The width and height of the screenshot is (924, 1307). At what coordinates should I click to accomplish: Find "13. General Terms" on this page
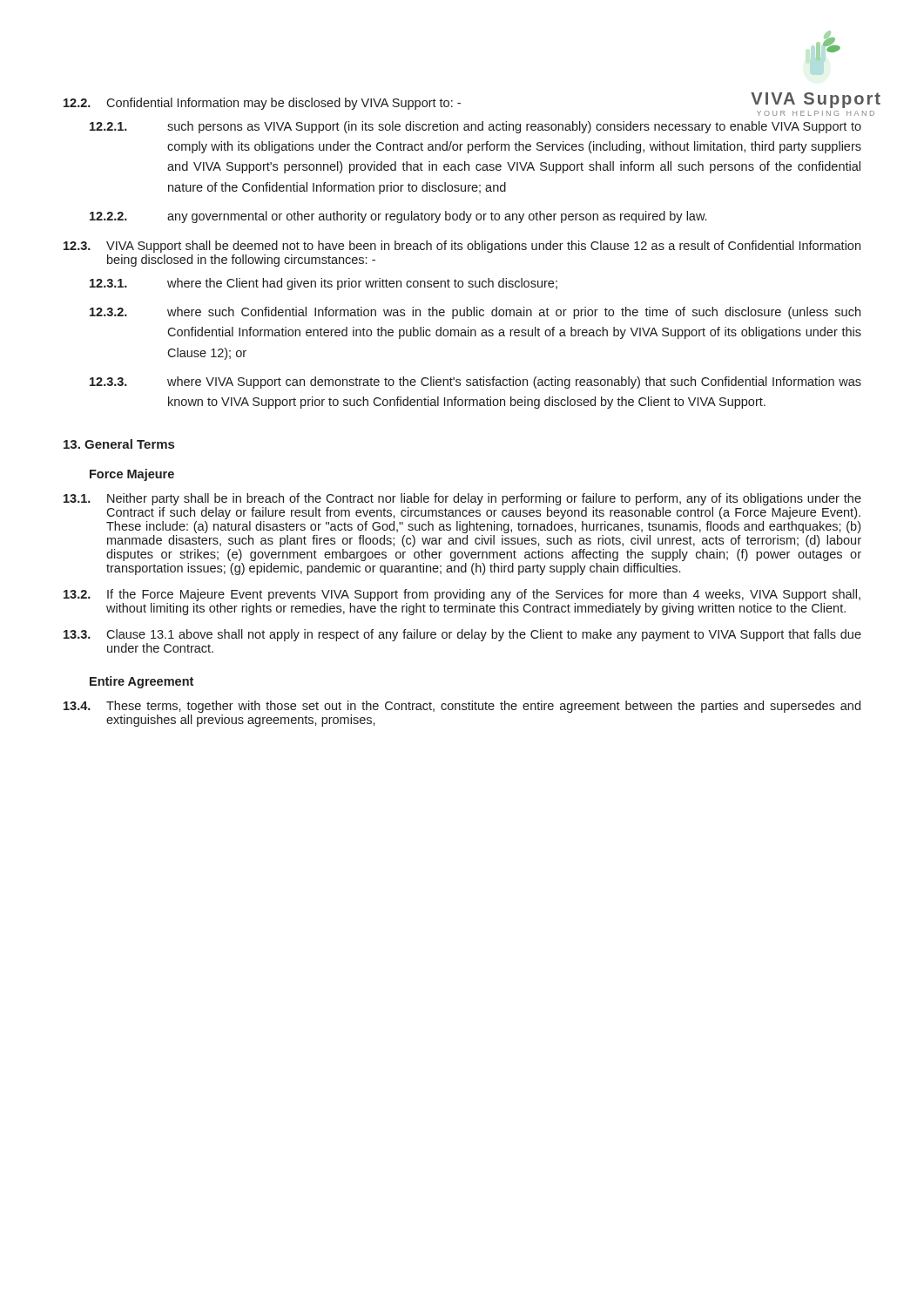coord(119,444)
